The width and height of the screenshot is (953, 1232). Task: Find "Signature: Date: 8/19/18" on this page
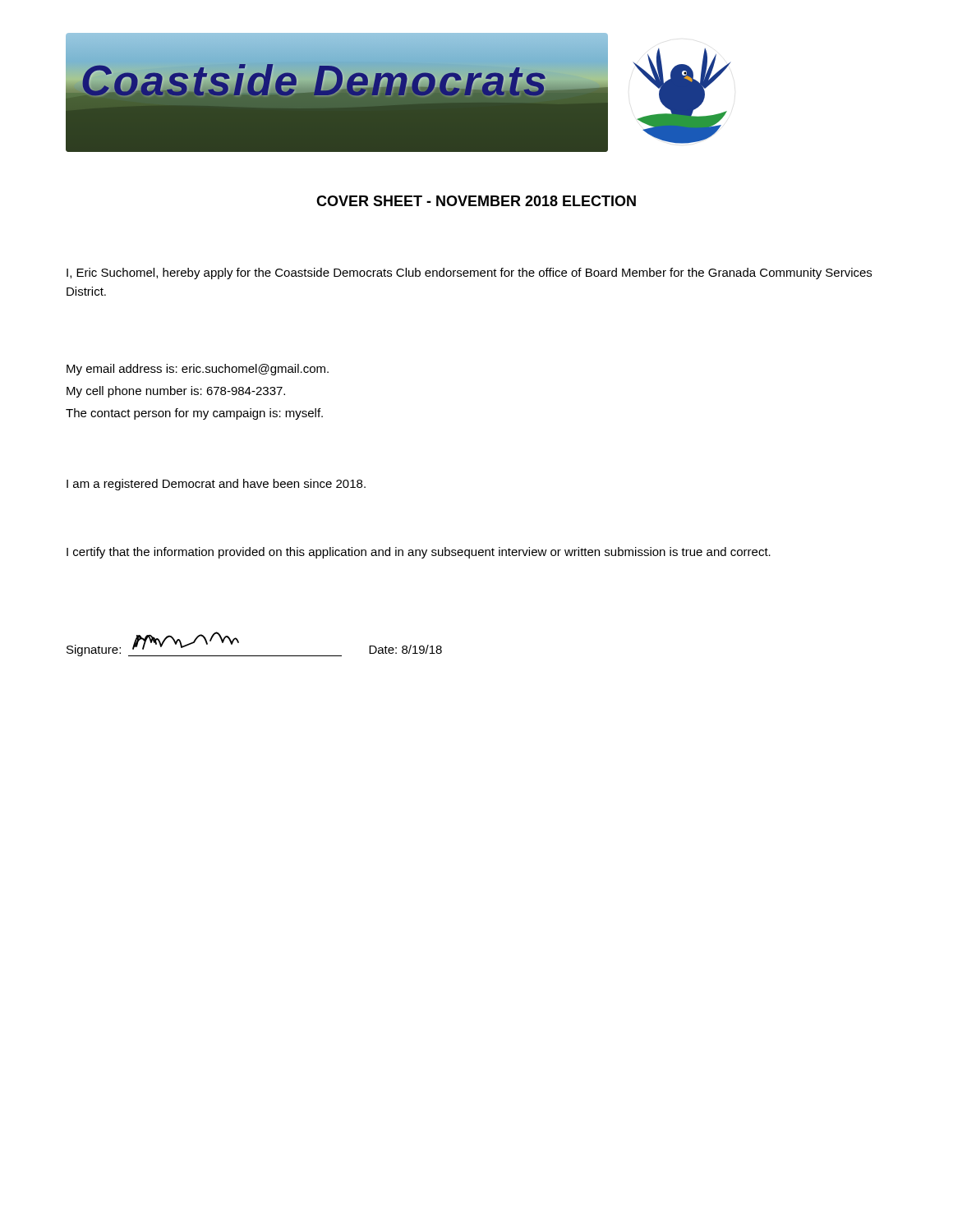point(233,643)
